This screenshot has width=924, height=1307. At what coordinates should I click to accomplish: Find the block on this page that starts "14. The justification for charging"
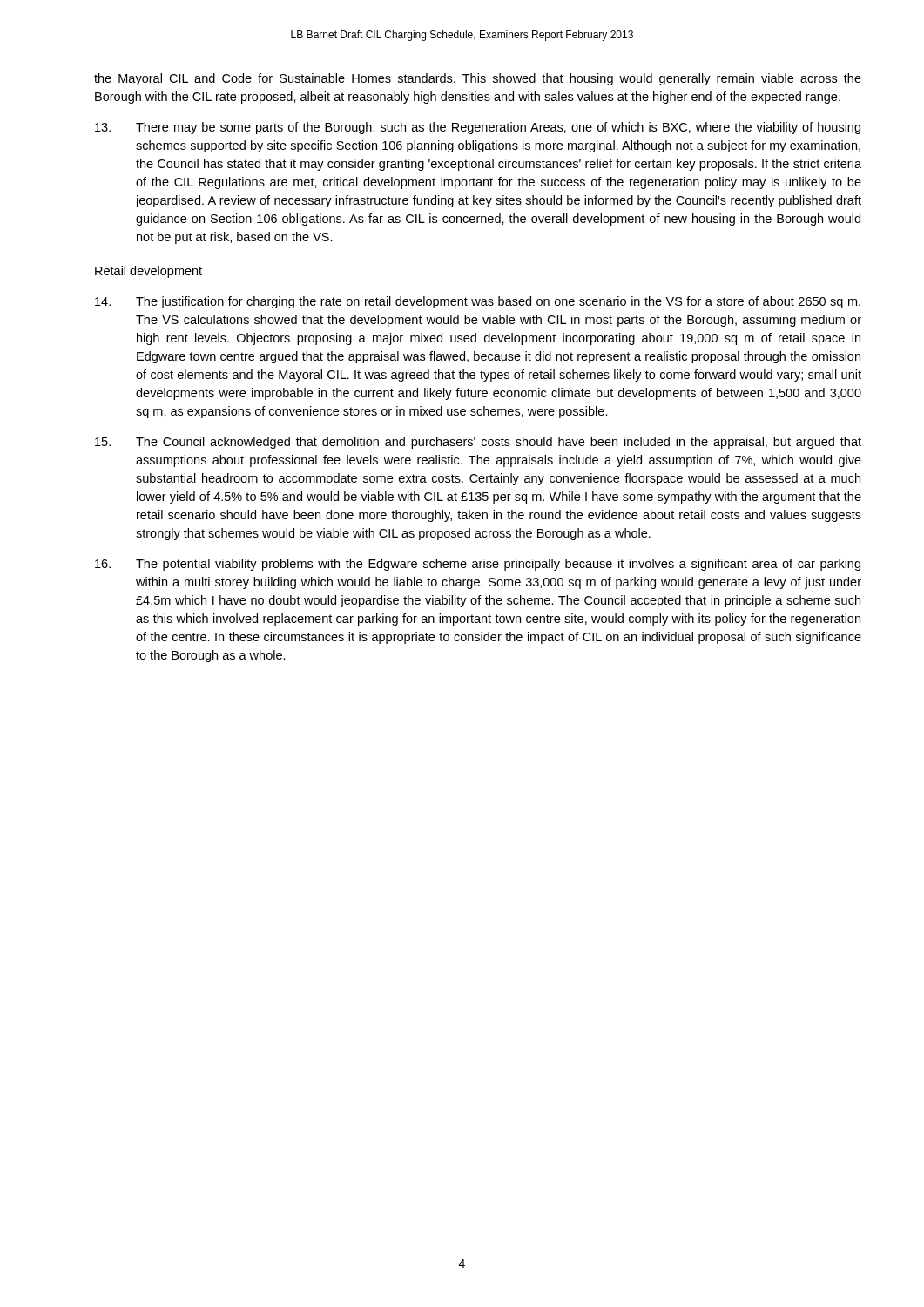click(x=478, y=357)
